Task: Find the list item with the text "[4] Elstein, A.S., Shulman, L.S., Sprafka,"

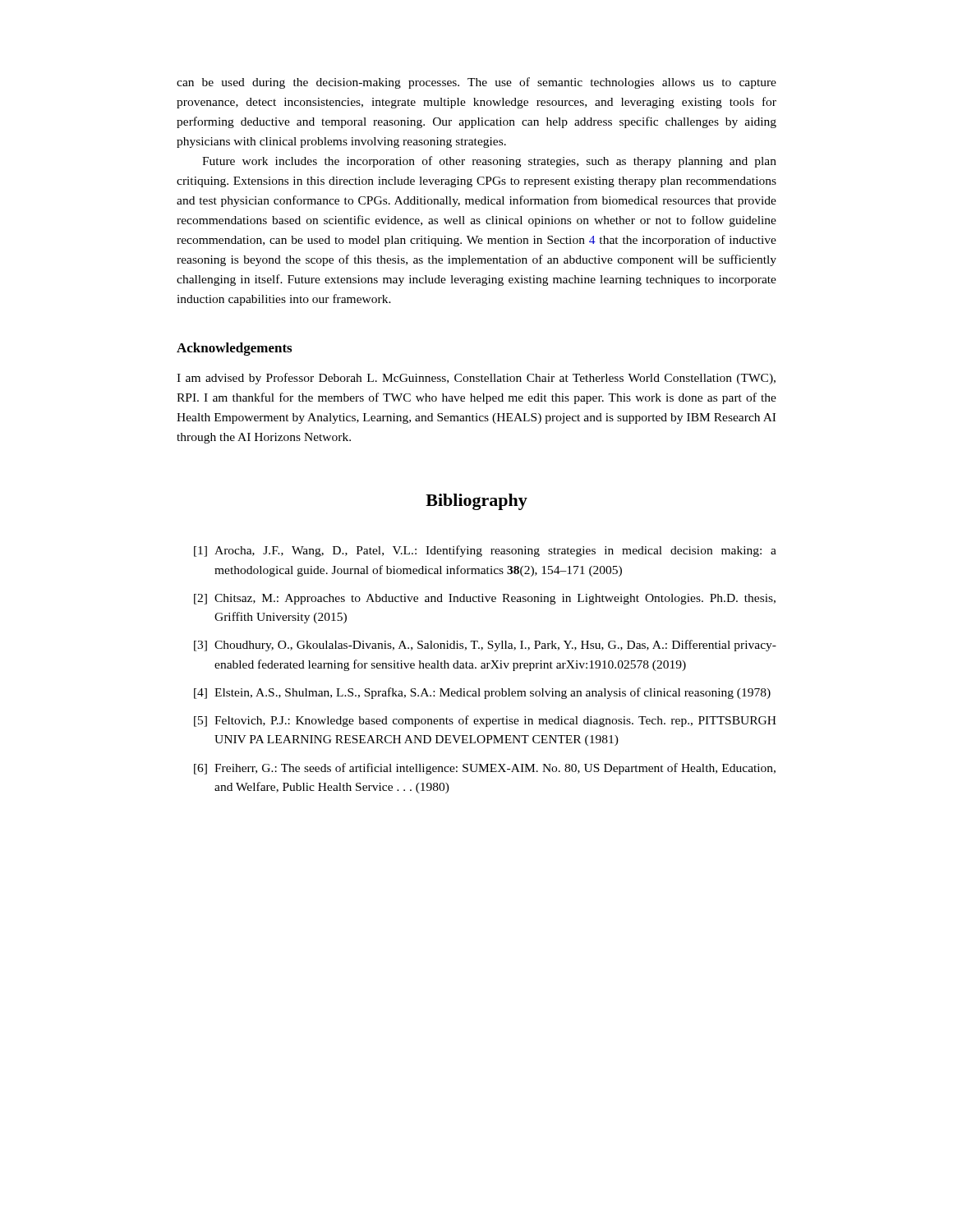Action: pyautogui.click(x=476, y=692)
